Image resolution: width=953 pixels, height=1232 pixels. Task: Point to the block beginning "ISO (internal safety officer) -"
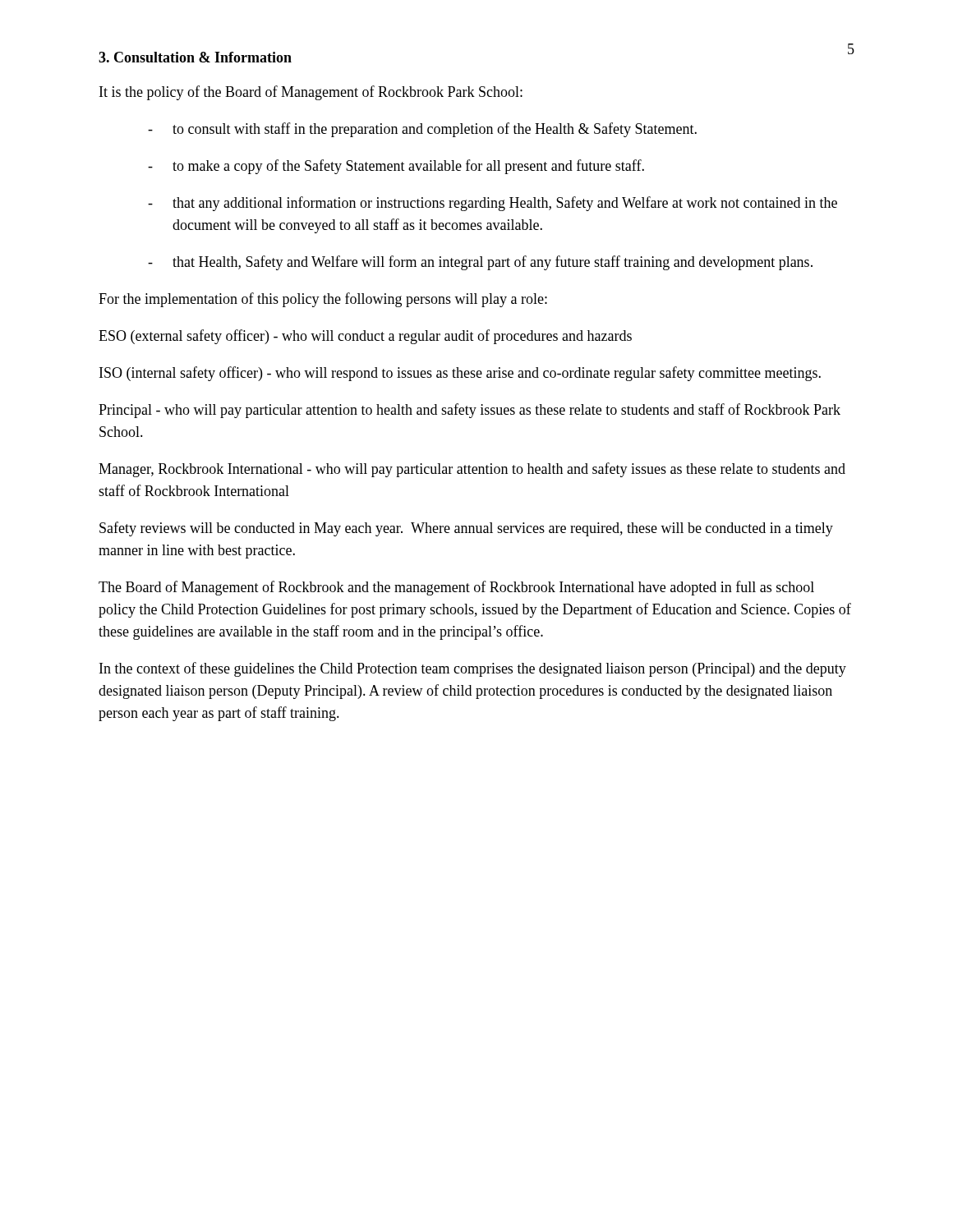click(460, 373)
